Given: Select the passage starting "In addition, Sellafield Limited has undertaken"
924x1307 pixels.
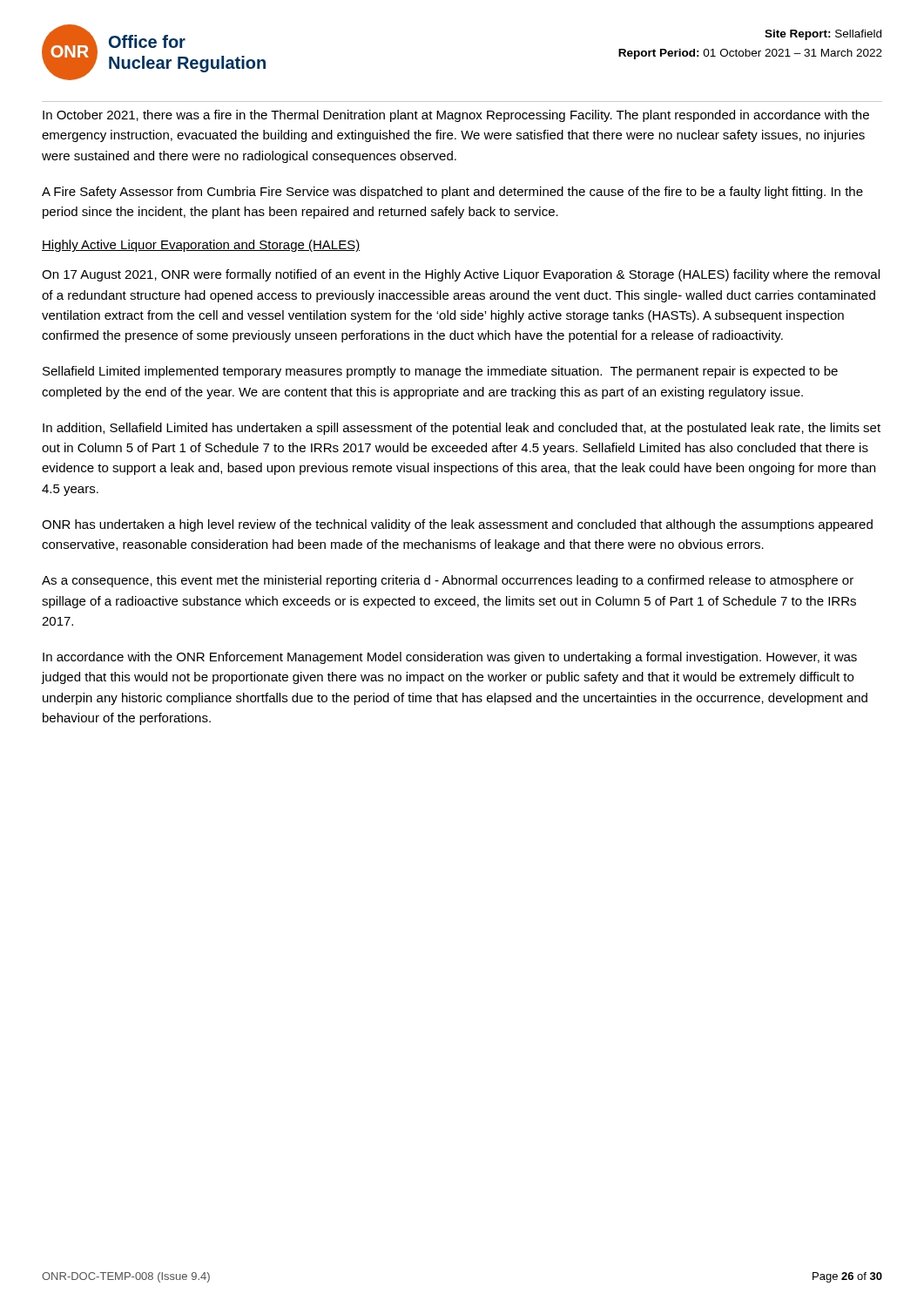Looking at the screenshot, I should [x=461, y=458].
